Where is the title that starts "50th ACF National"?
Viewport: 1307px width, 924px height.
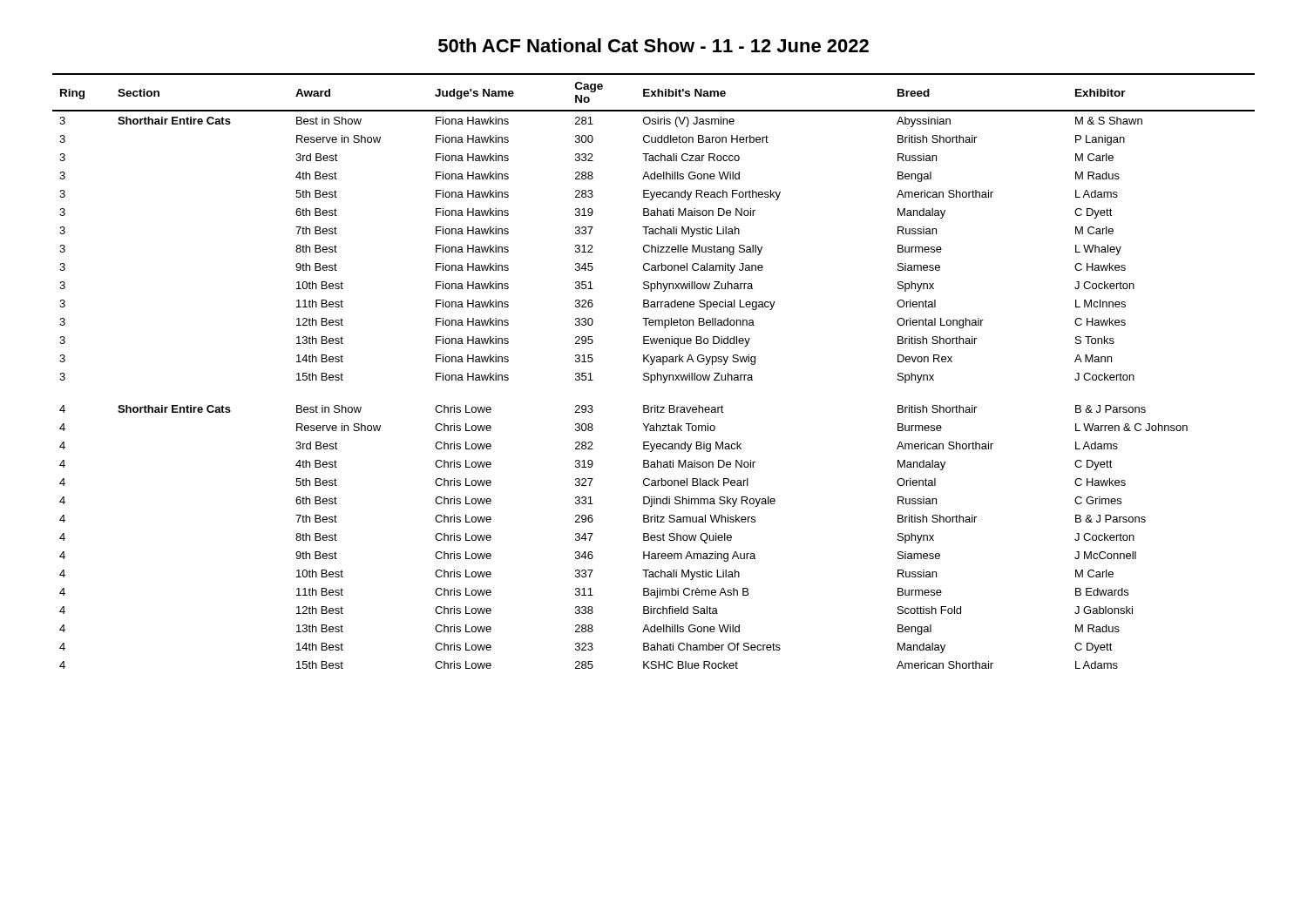[x=654, y=46]
